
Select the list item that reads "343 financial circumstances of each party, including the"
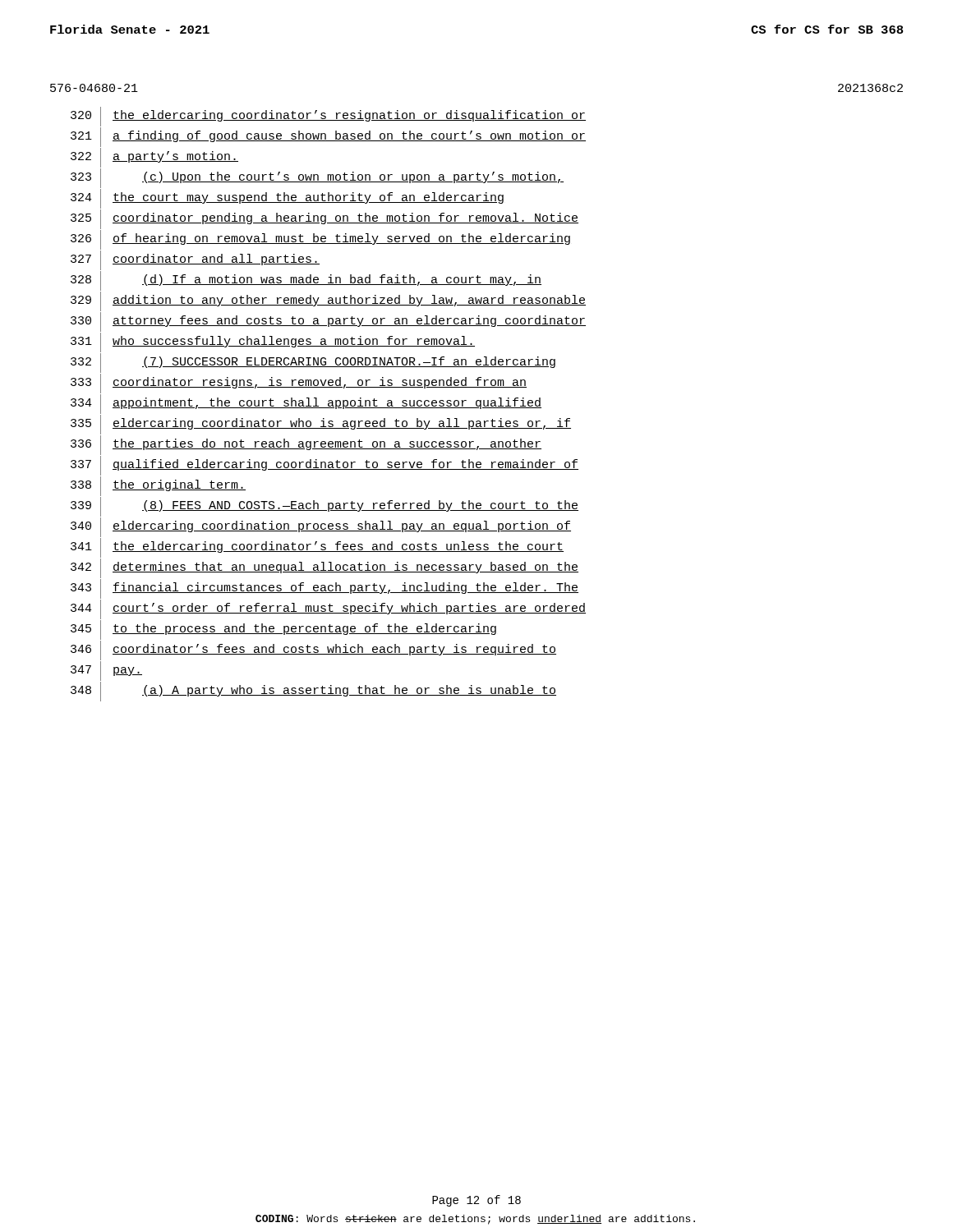pos(476,589)
